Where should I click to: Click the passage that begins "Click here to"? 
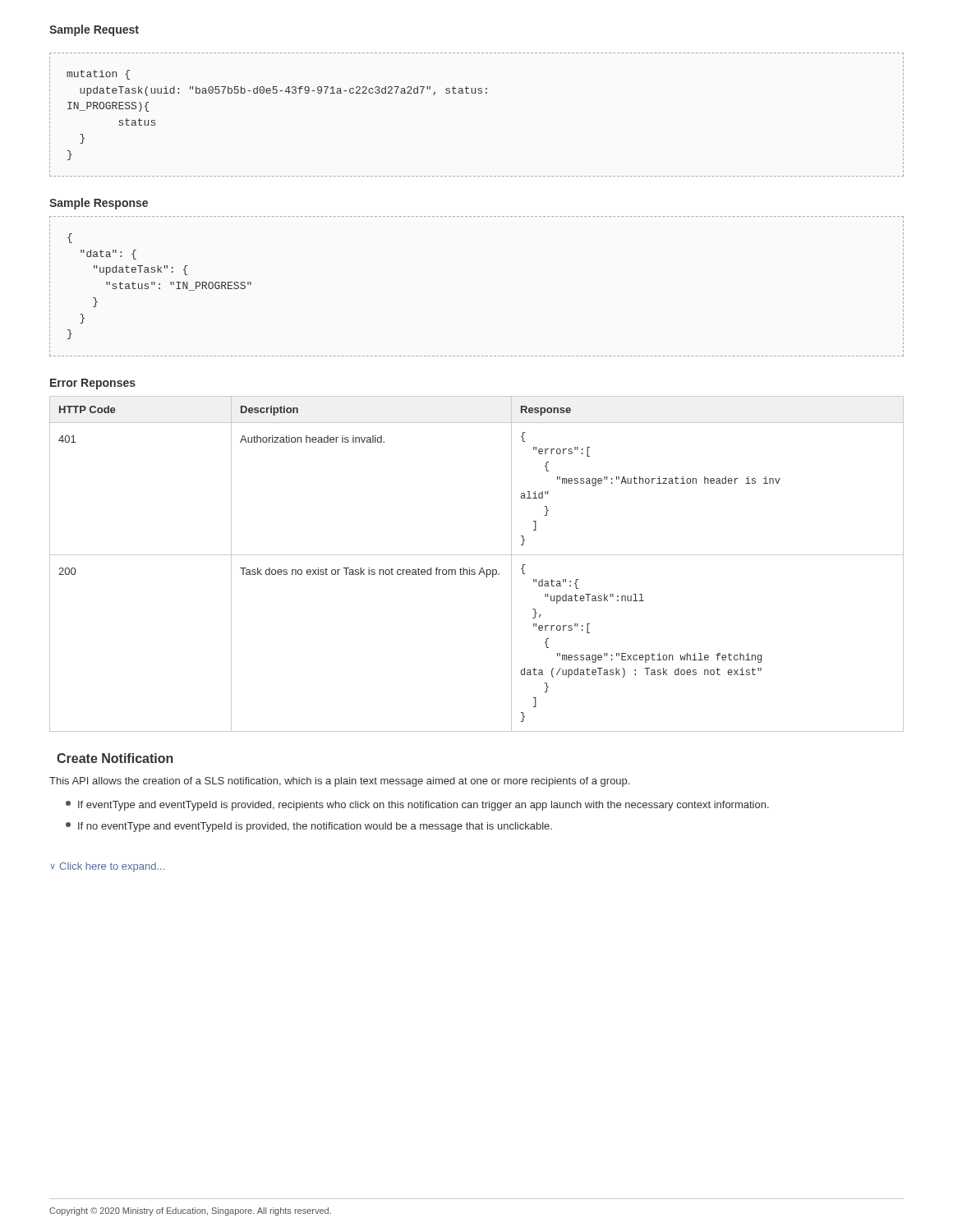(x=107, y=866)
